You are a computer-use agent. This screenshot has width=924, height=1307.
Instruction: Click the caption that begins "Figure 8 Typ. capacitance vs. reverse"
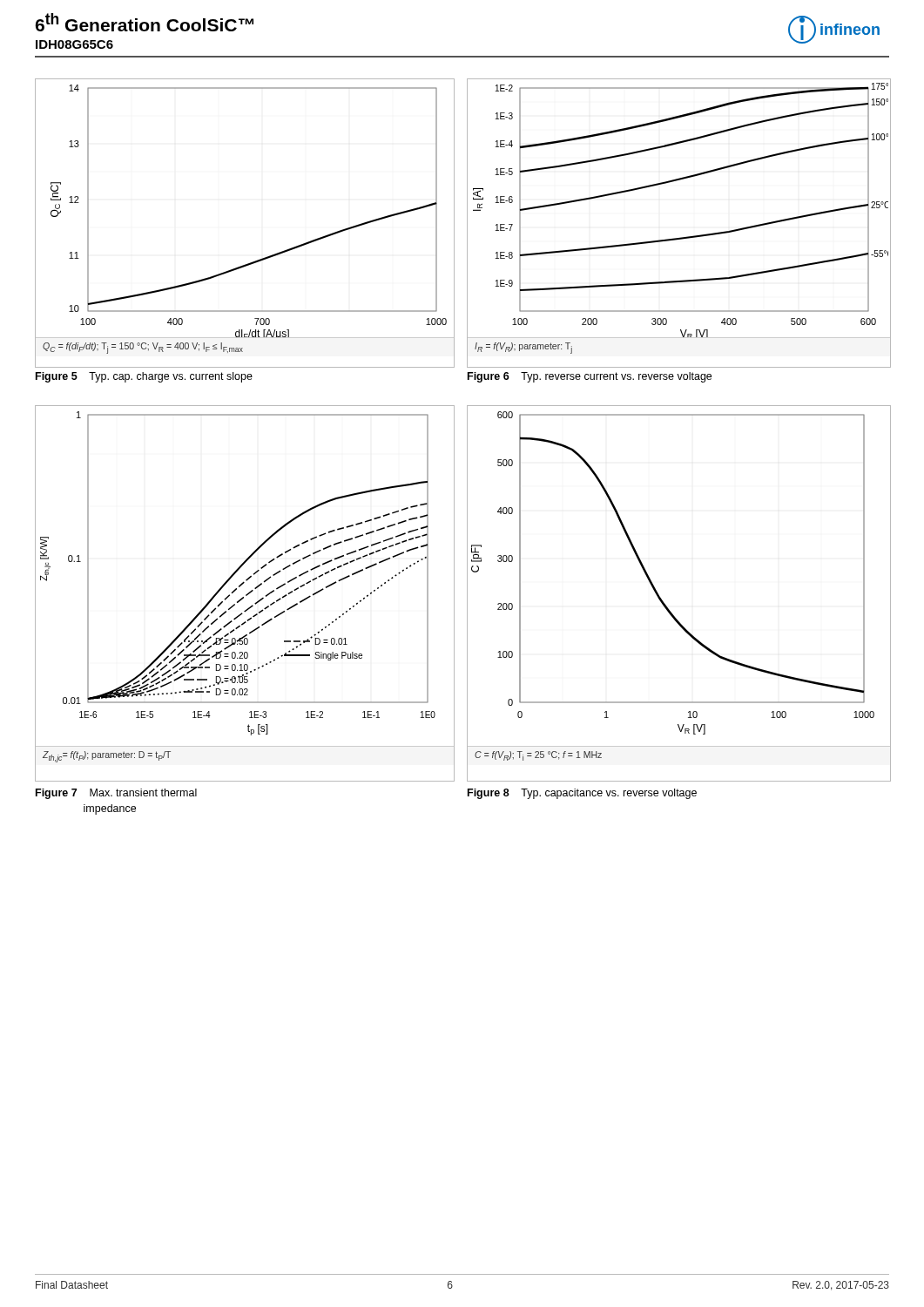[582, 793]
